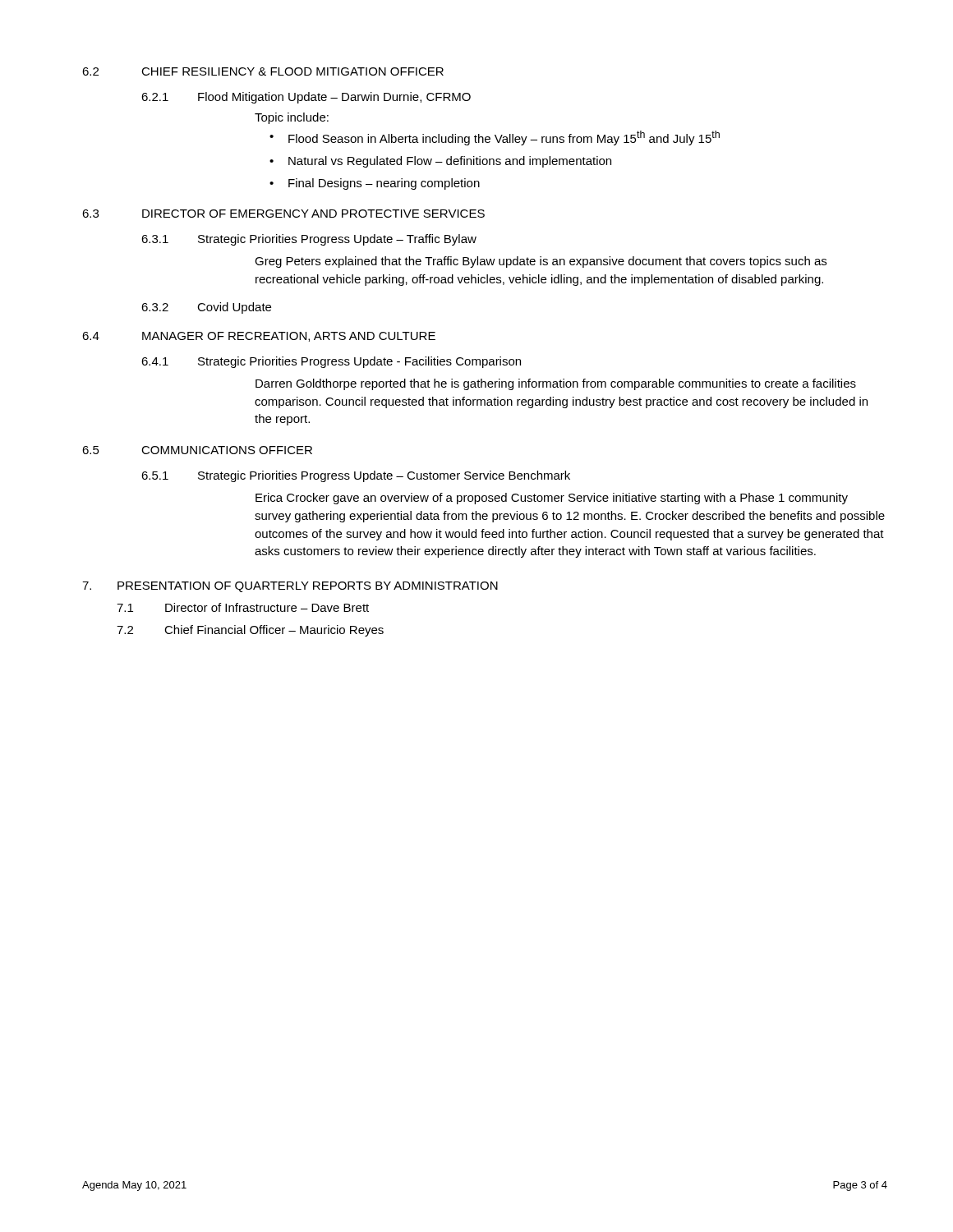Click on the section header with the text "7.1 Director of Infrastructure"
The image size is (953, 1232).
point(243,607)
